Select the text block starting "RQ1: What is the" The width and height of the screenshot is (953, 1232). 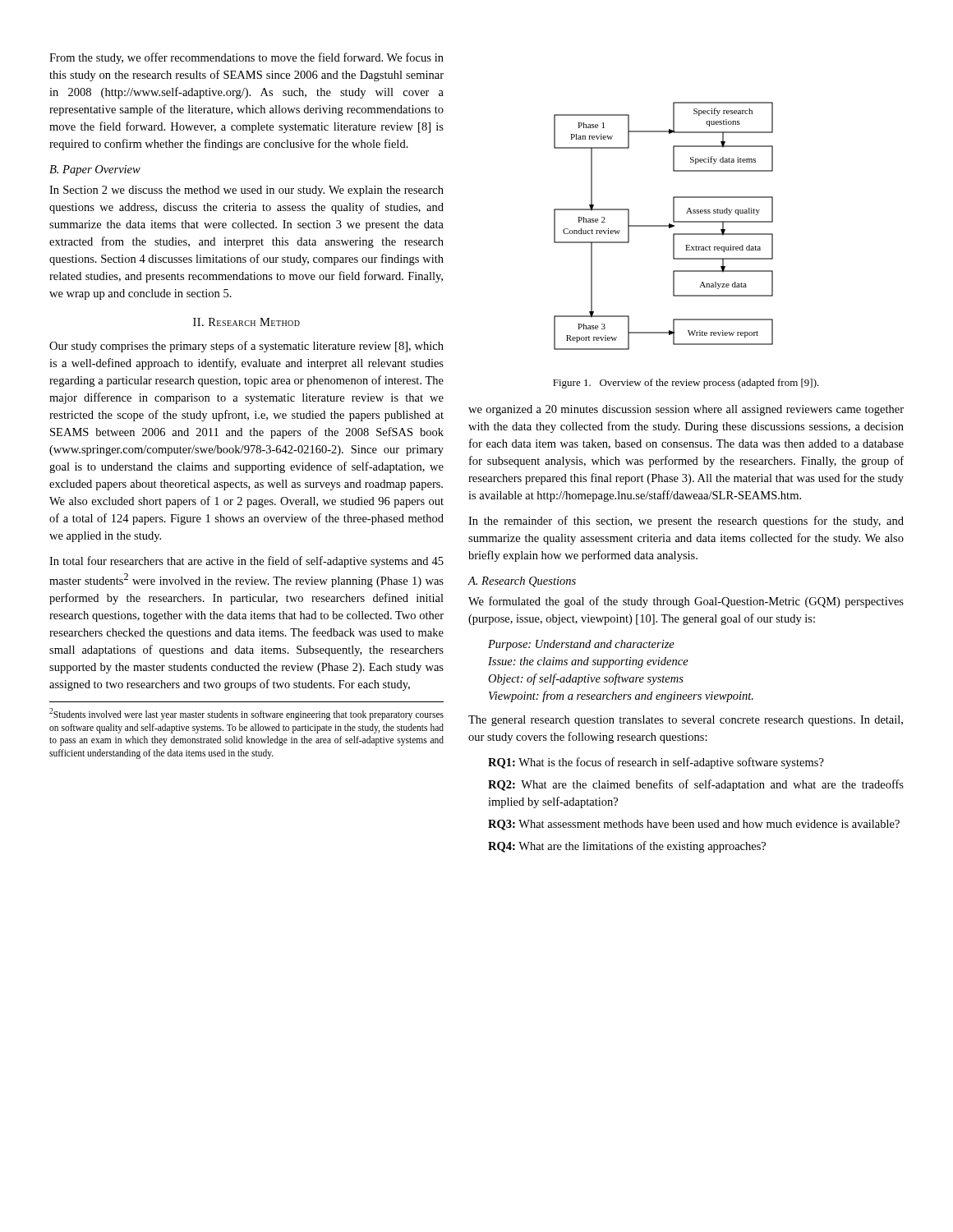656,762
